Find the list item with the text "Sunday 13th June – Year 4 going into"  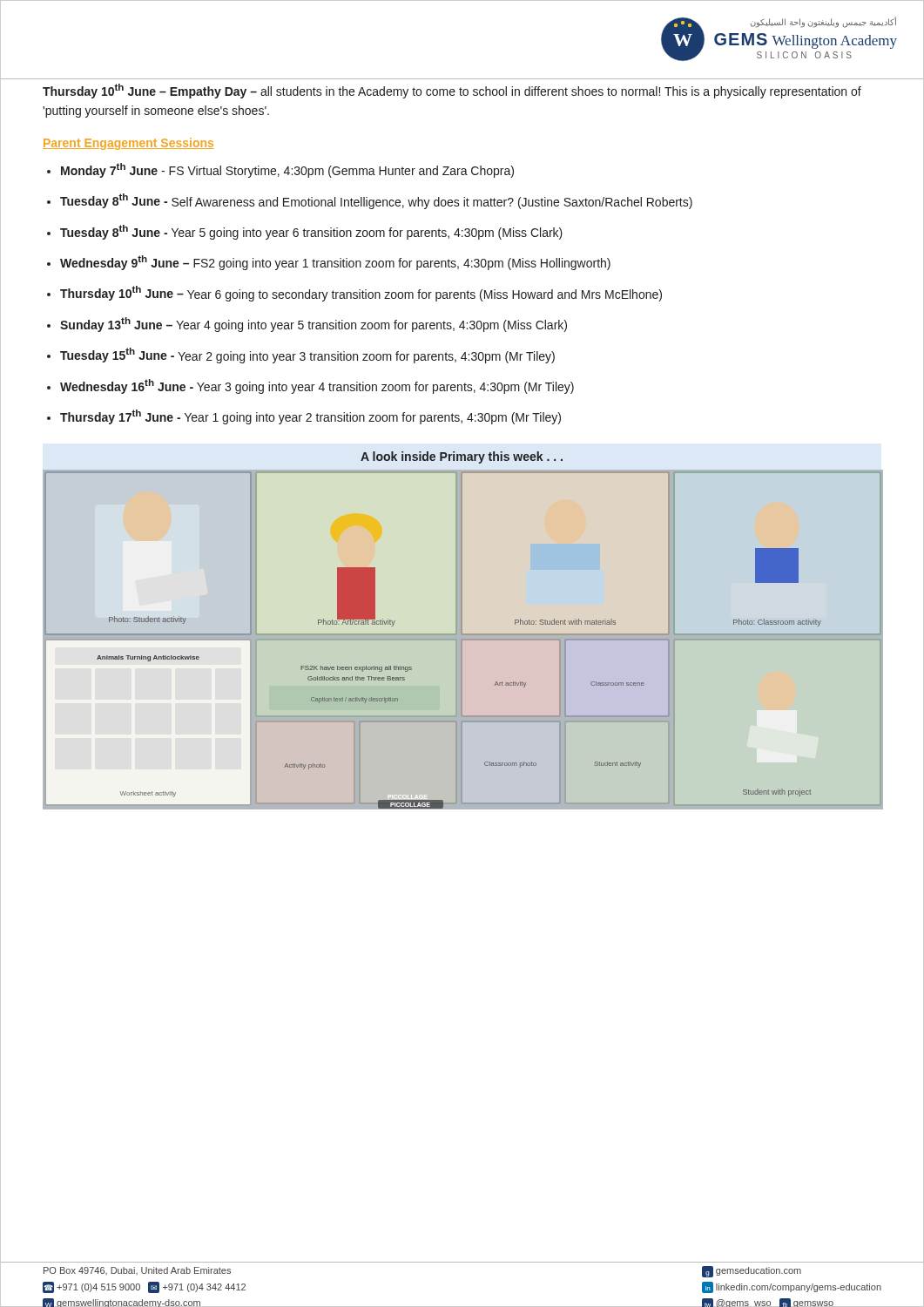pyautogui.click(x=314, y=323)
